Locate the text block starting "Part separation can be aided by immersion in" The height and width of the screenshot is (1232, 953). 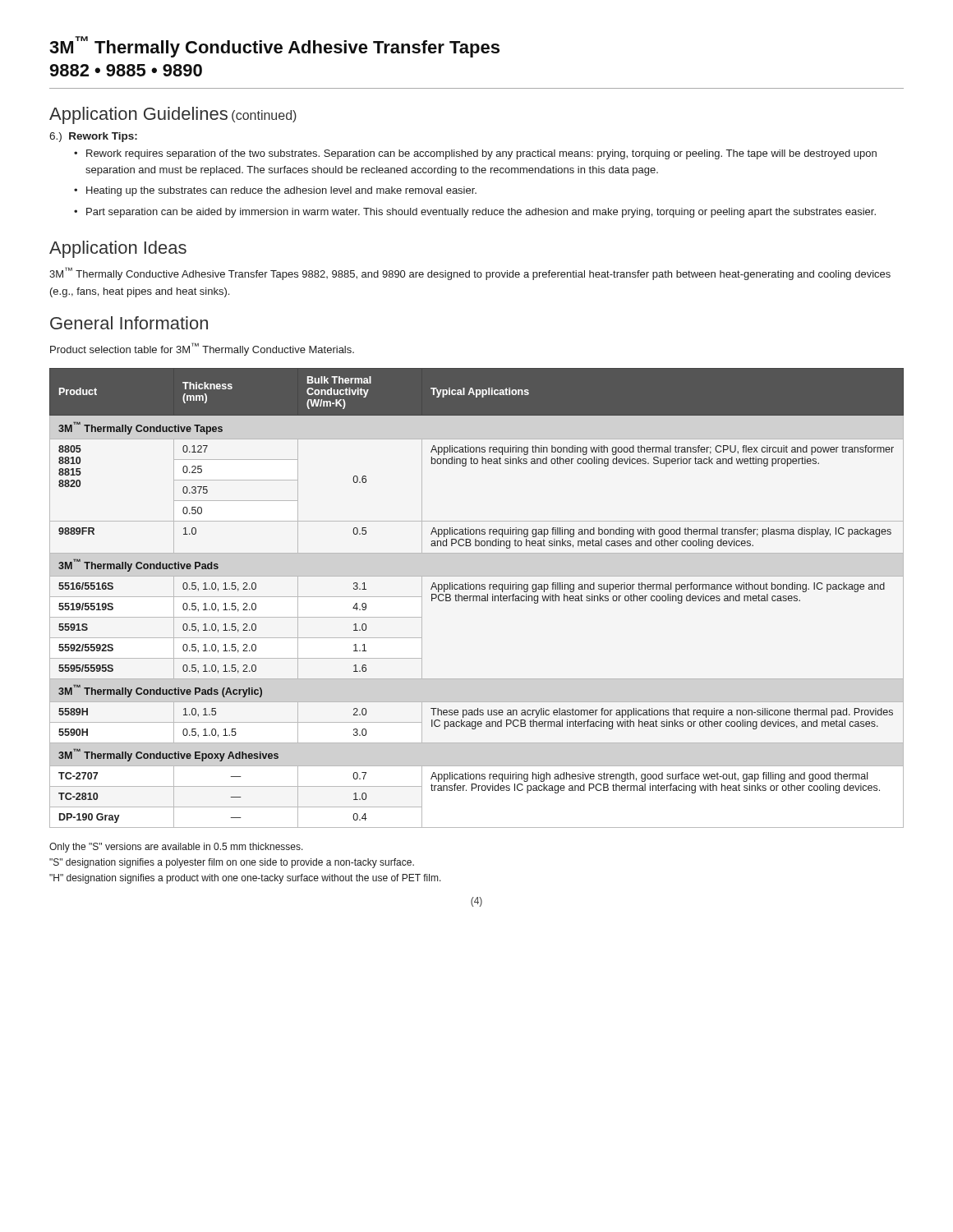[x=481, y=211]
